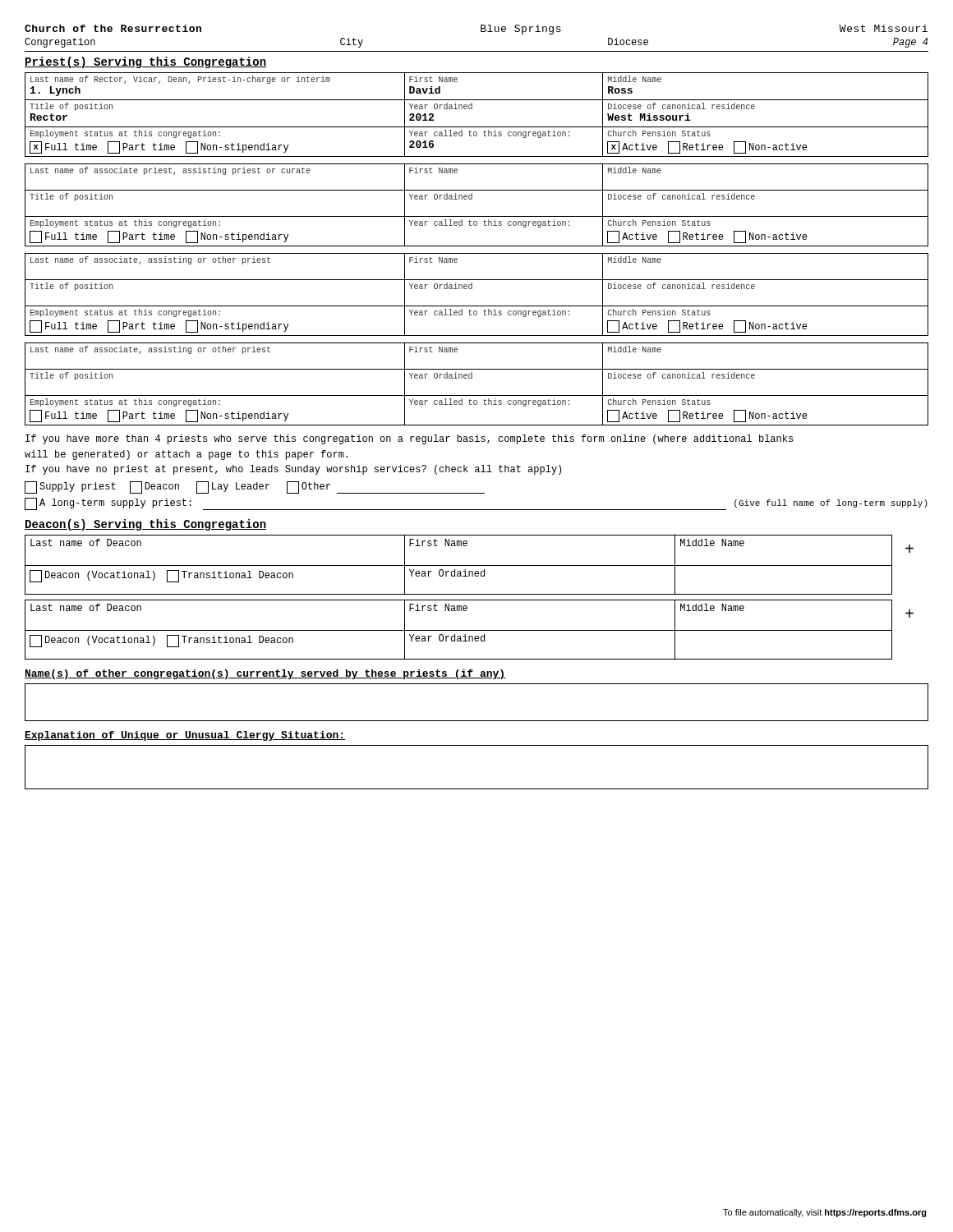Click the passage that begins "Supply priest Deacon"
The width and height of the screenshot is (953, 1232).
click(255, 487)
